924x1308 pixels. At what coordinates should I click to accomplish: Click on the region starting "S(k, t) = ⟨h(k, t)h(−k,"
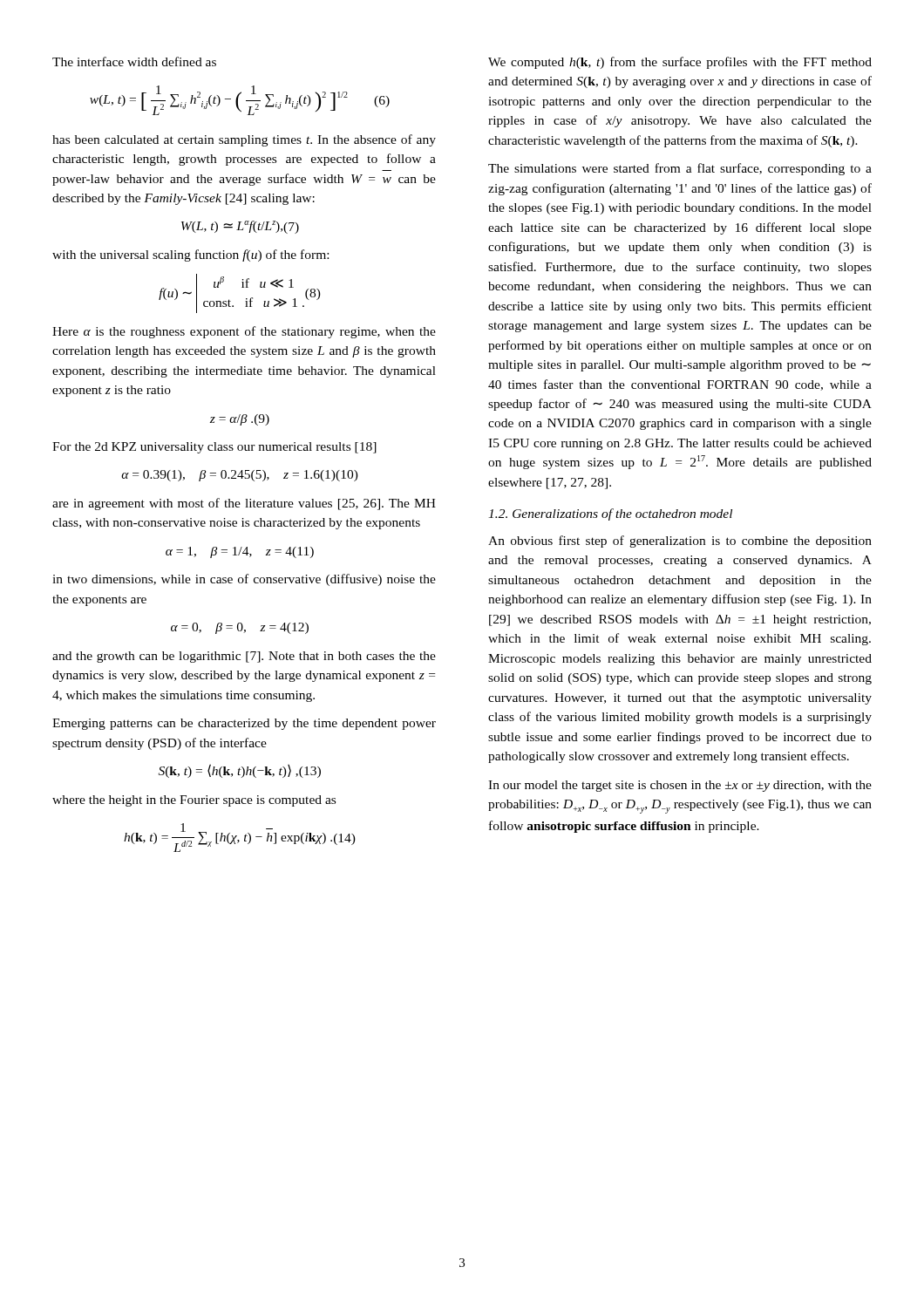coord(244,771)
